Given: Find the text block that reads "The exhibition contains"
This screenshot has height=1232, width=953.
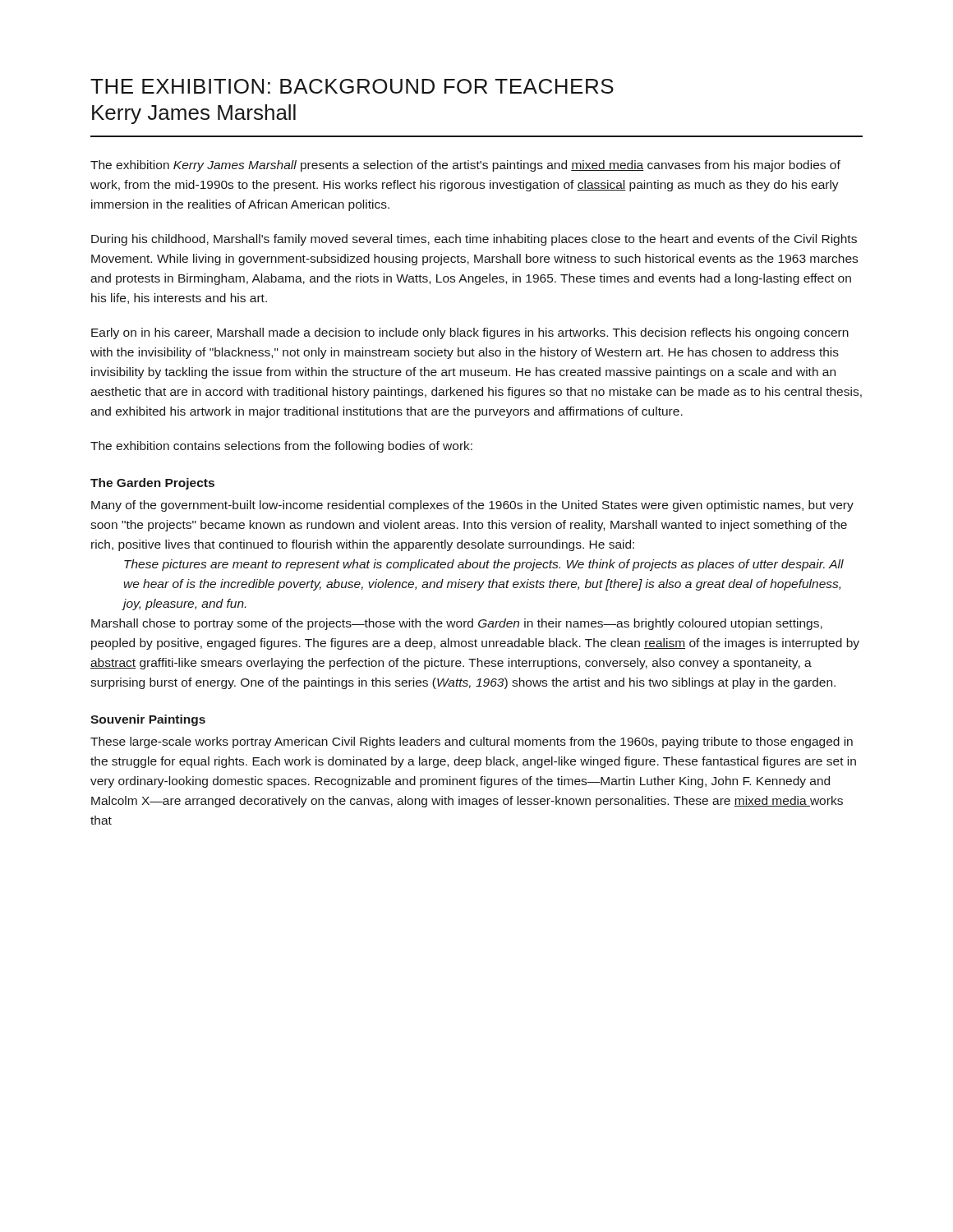Looking at the screenshot, I should tap(282, 446).
